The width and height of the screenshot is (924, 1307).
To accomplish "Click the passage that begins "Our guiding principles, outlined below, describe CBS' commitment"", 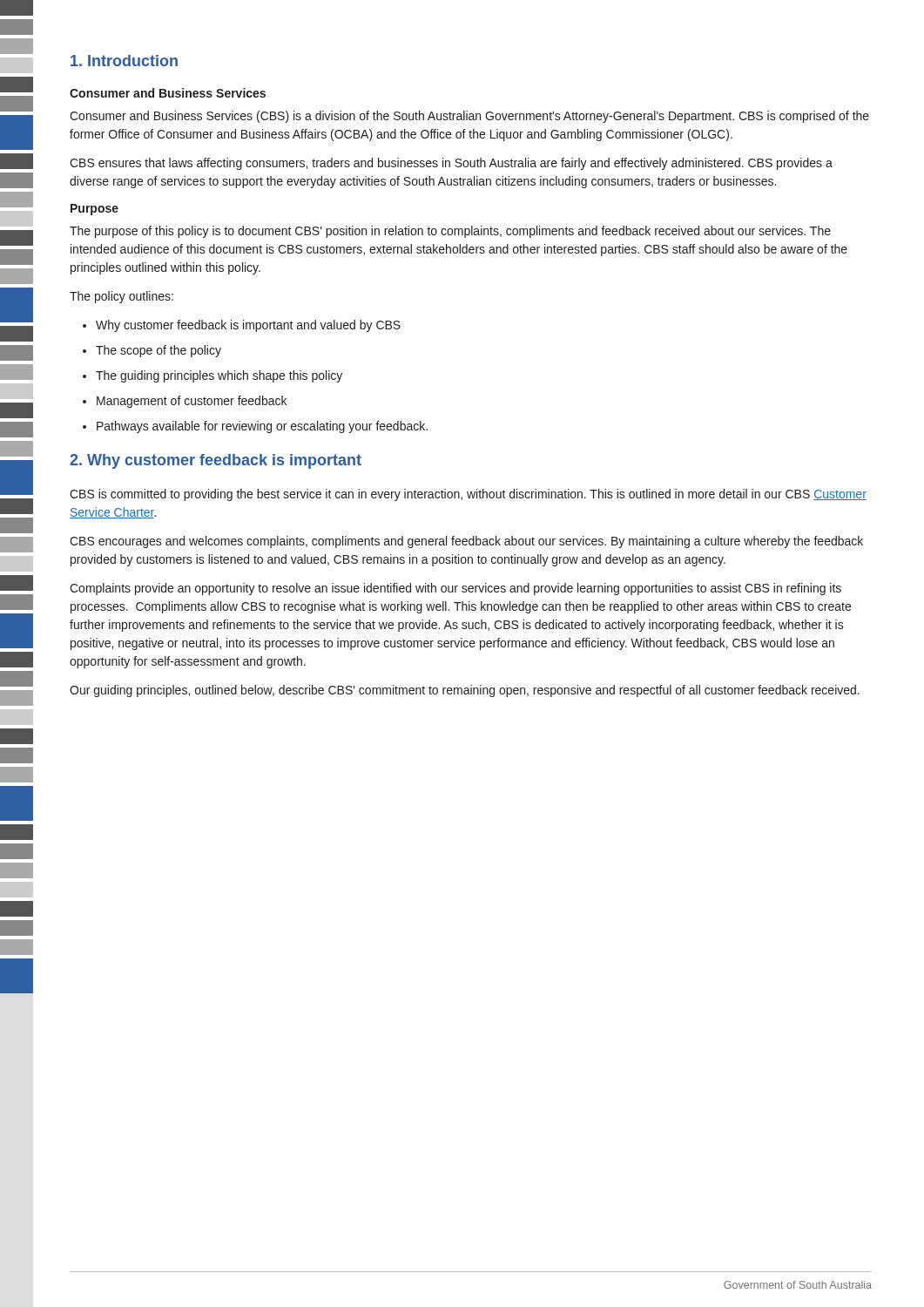I will [x=471, y=690].
